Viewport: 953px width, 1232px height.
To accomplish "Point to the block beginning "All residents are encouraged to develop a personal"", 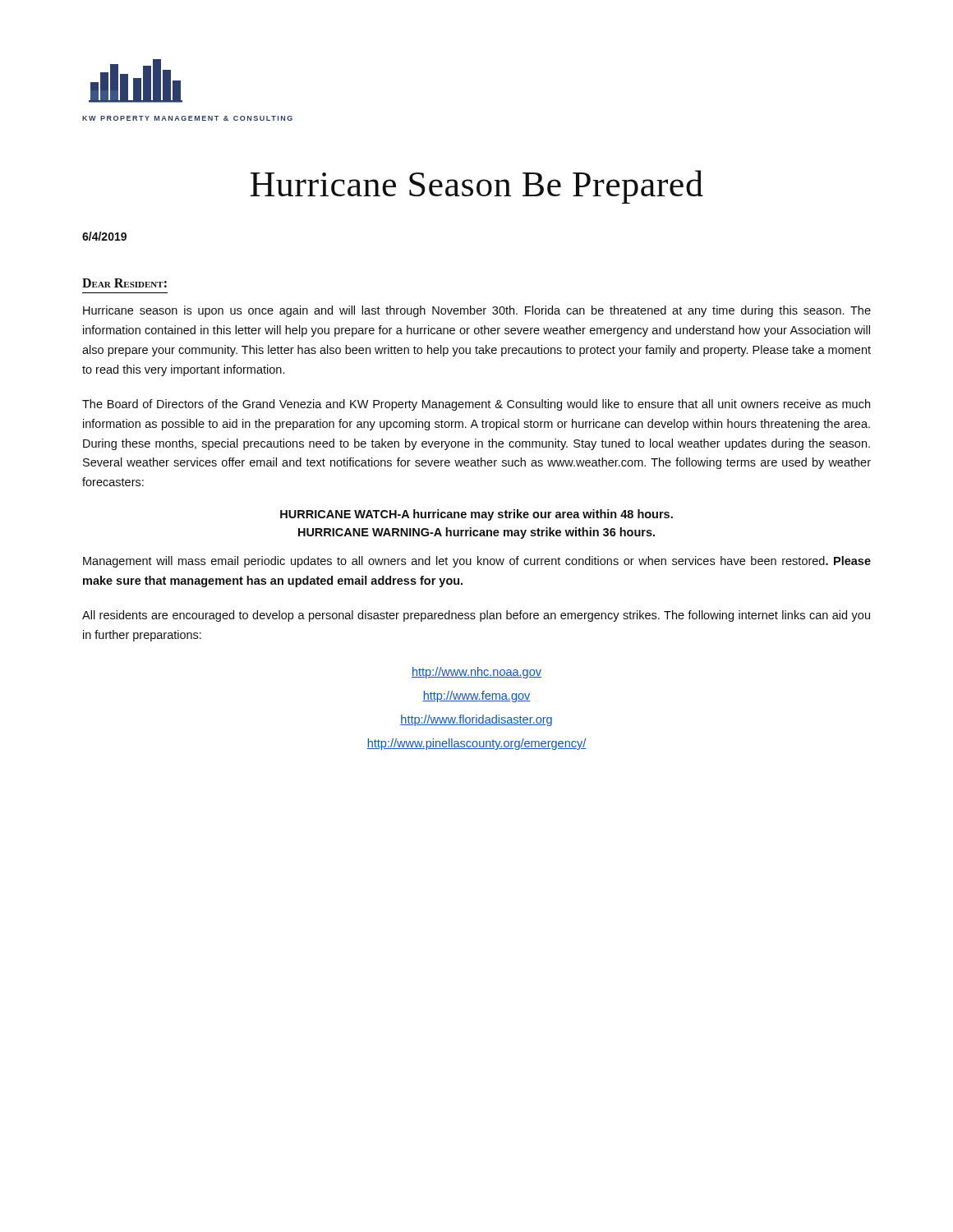I will point(476,625).
